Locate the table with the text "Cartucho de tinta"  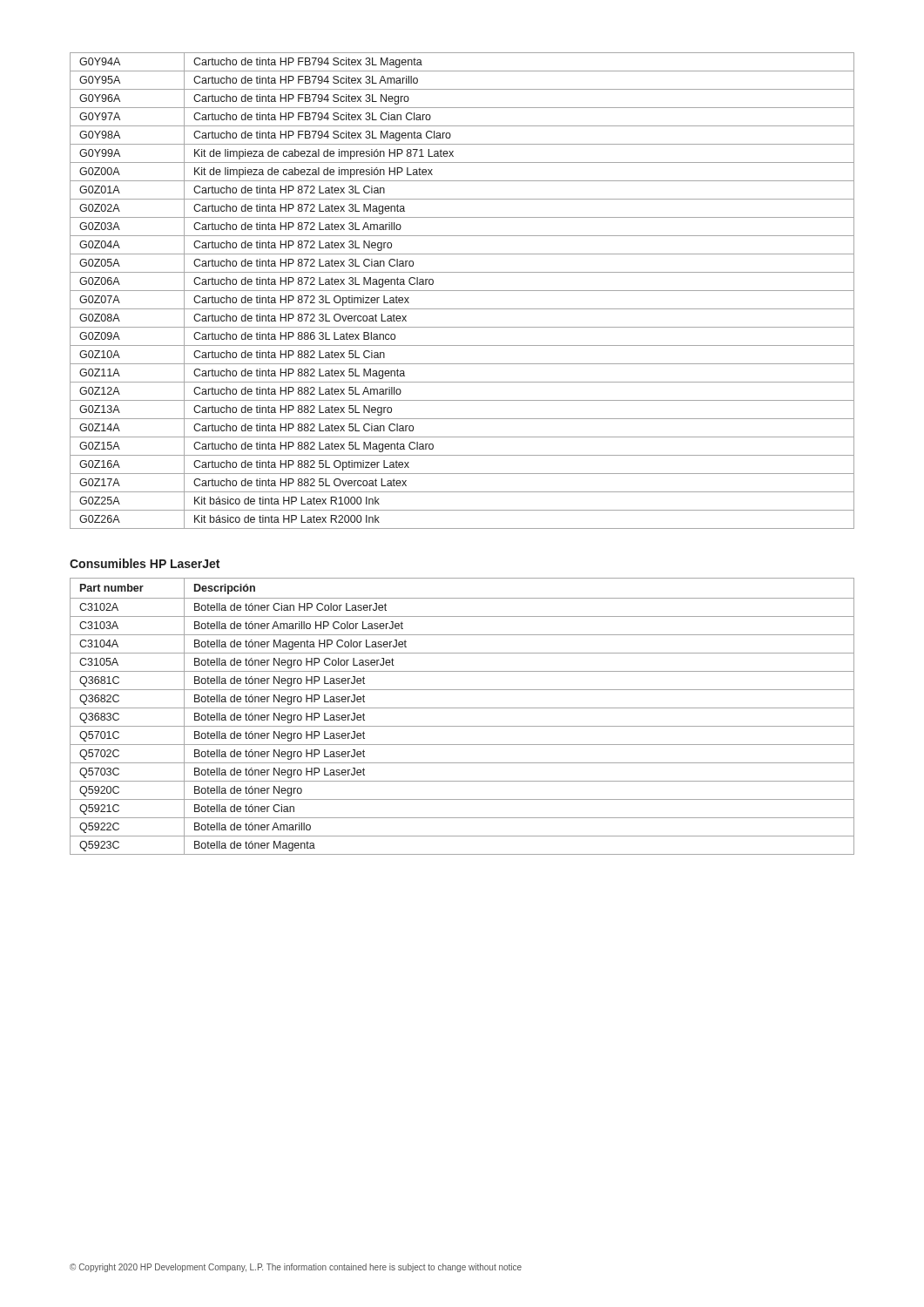pyautogui.click(x=462, y=291)
